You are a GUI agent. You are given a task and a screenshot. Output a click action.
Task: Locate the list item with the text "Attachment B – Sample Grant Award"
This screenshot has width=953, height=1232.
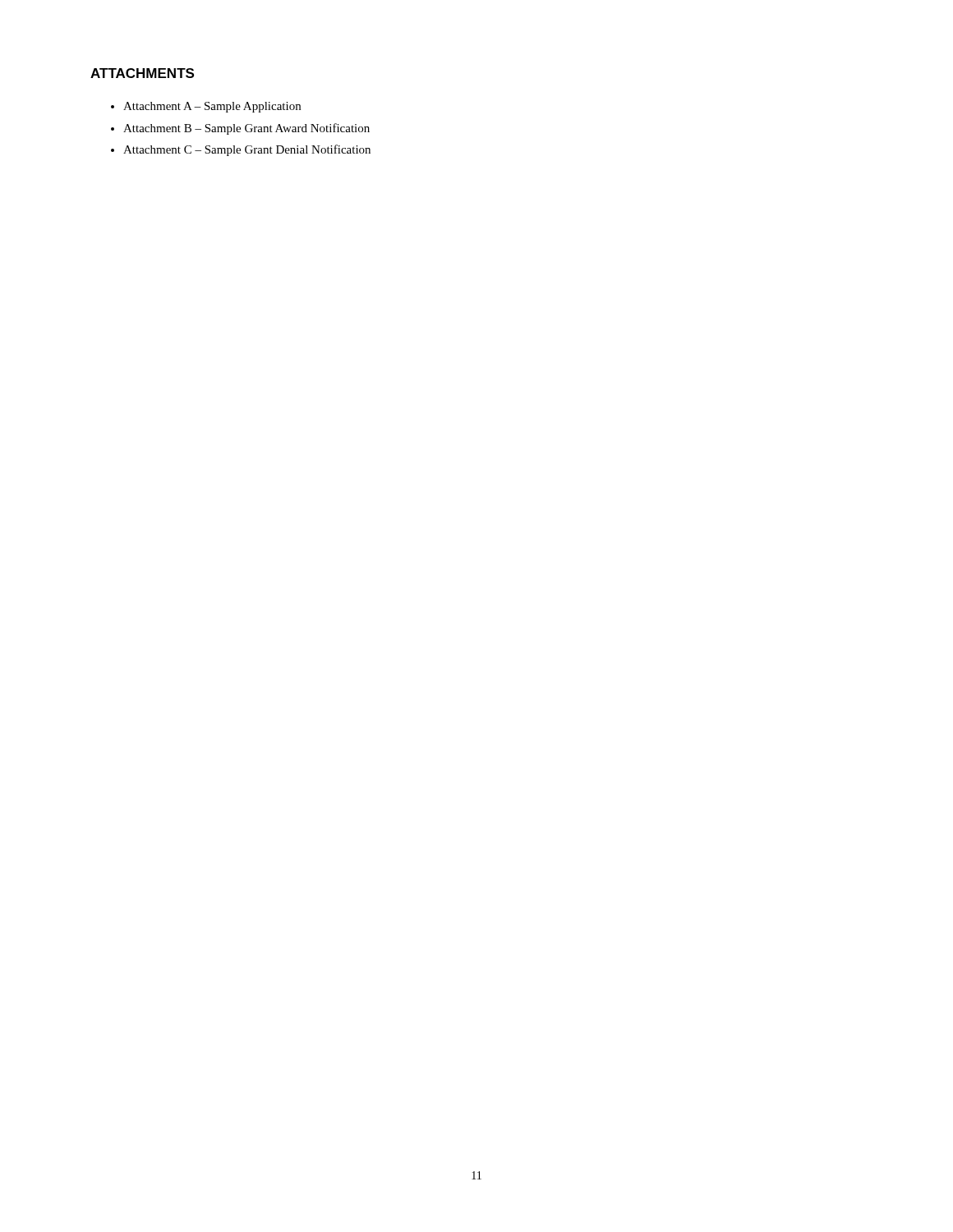click(x=247, y=128)
